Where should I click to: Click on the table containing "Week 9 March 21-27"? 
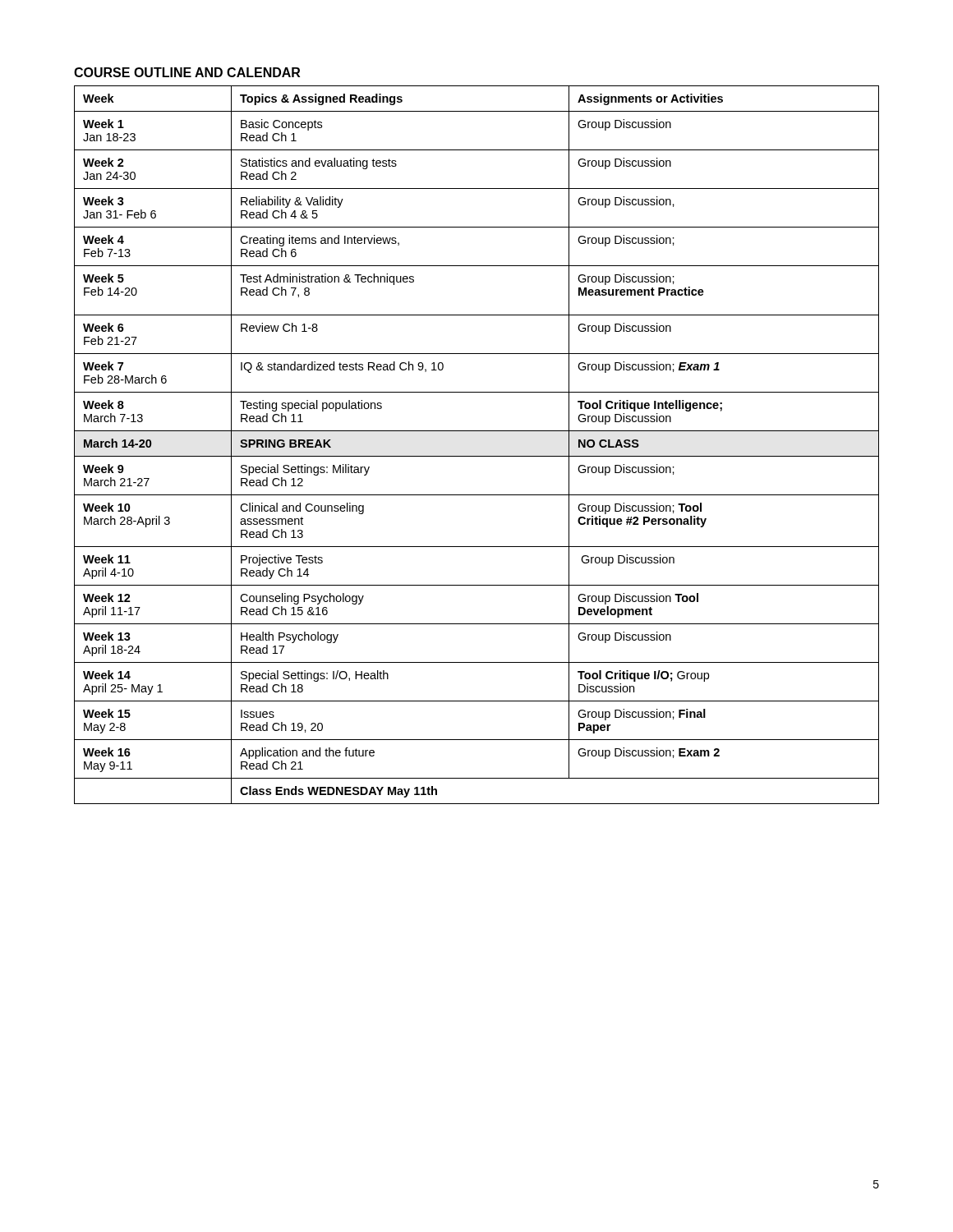tap(476, 445)
